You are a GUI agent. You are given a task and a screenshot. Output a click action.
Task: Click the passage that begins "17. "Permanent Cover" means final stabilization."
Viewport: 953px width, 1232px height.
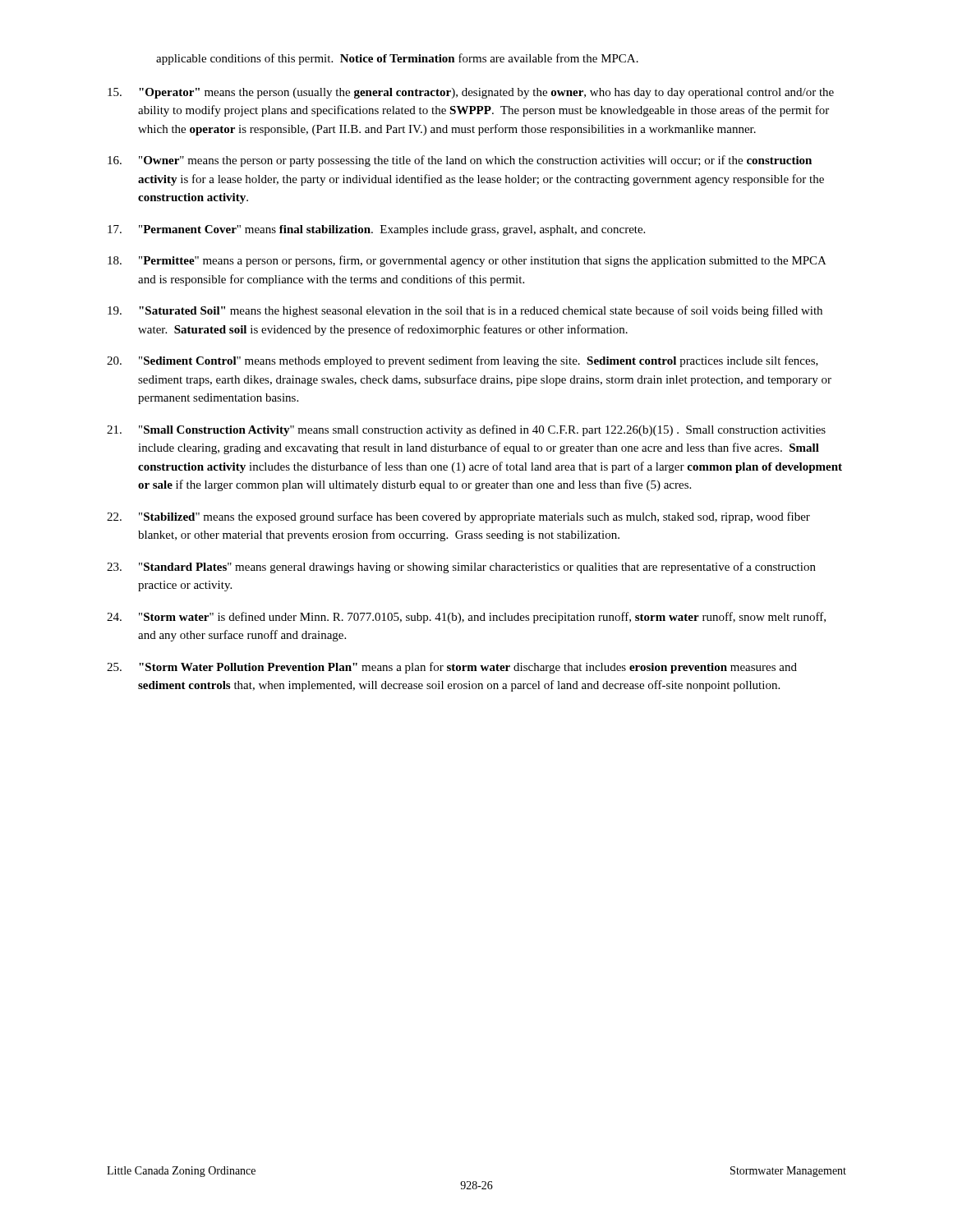point(476,229)
